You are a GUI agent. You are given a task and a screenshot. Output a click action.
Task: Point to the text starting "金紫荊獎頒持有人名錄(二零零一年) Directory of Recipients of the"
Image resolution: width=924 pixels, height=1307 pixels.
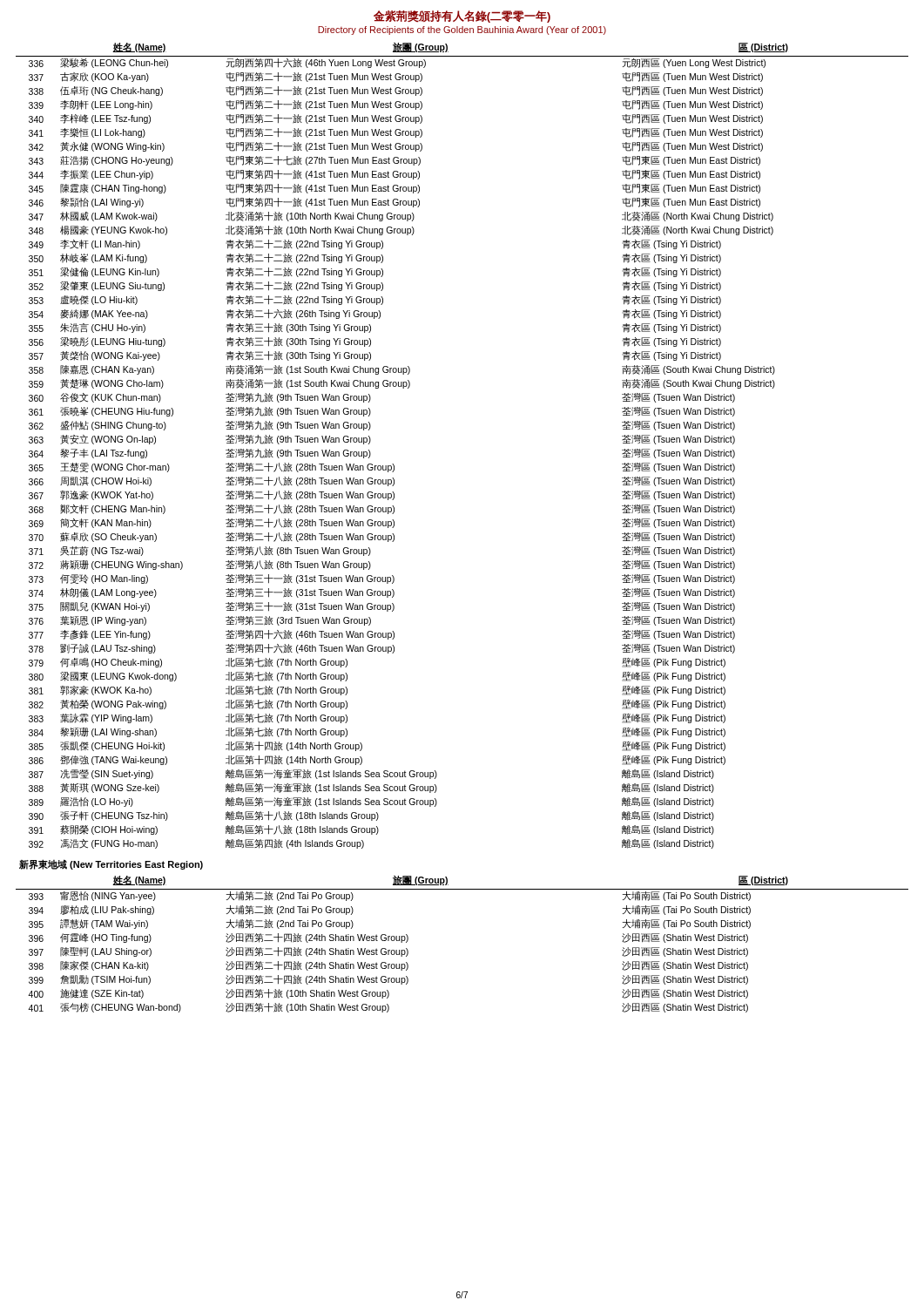click(462, 22)
